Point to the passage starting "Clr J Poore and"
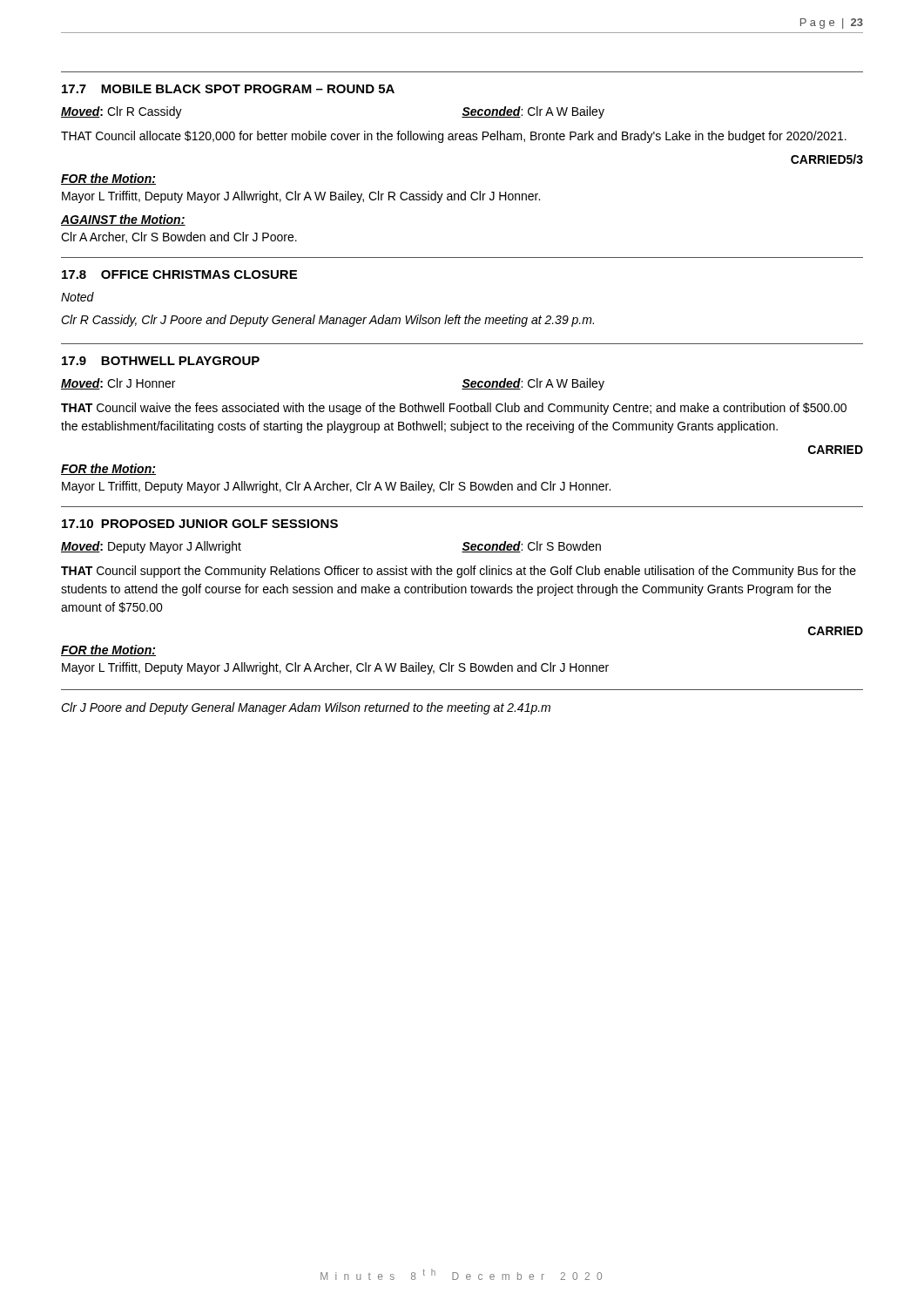The image size is (924, 1307). point(306,708)
